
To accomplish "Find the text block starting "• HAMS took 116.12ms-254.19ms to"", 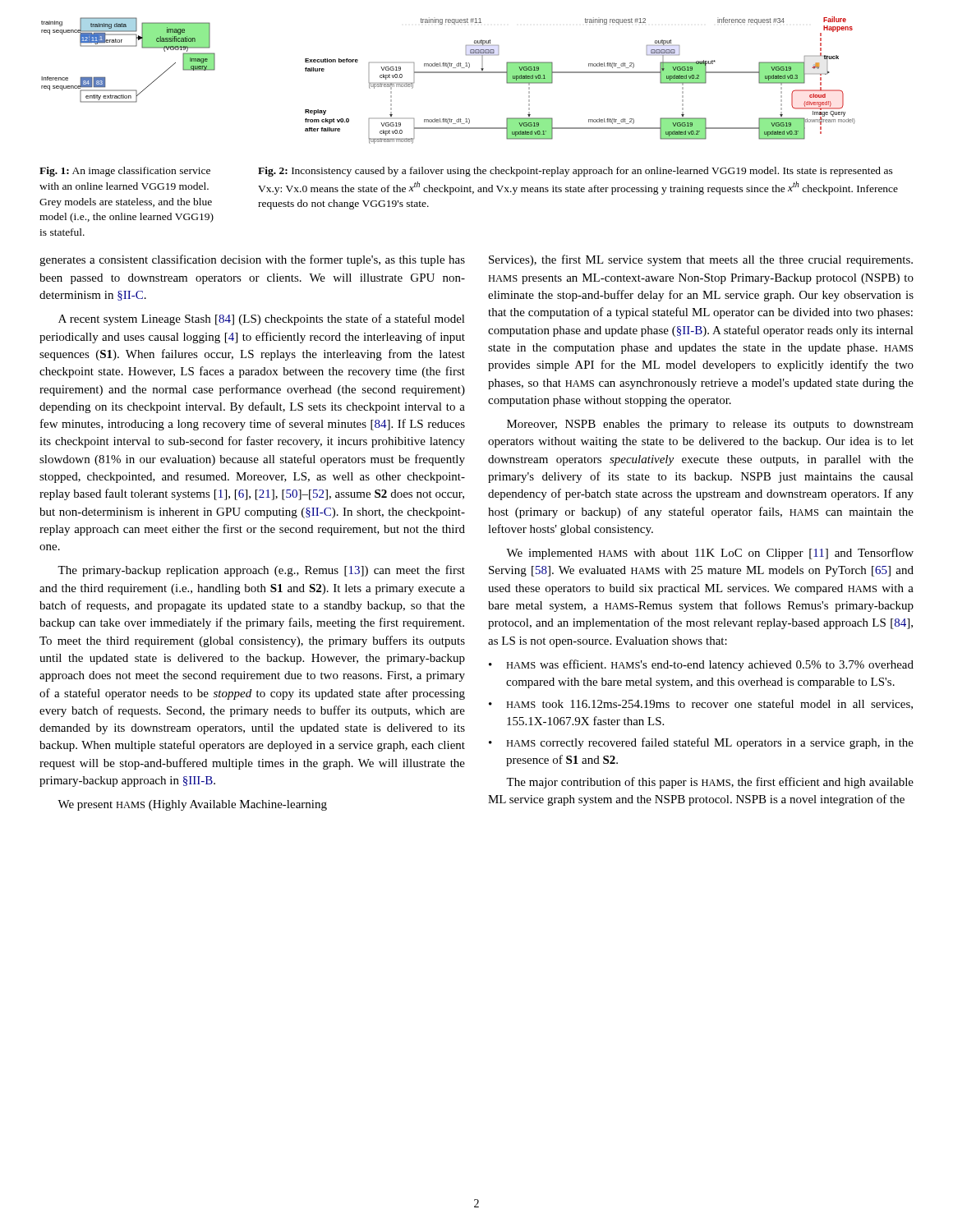I will [x=701, y=713].
